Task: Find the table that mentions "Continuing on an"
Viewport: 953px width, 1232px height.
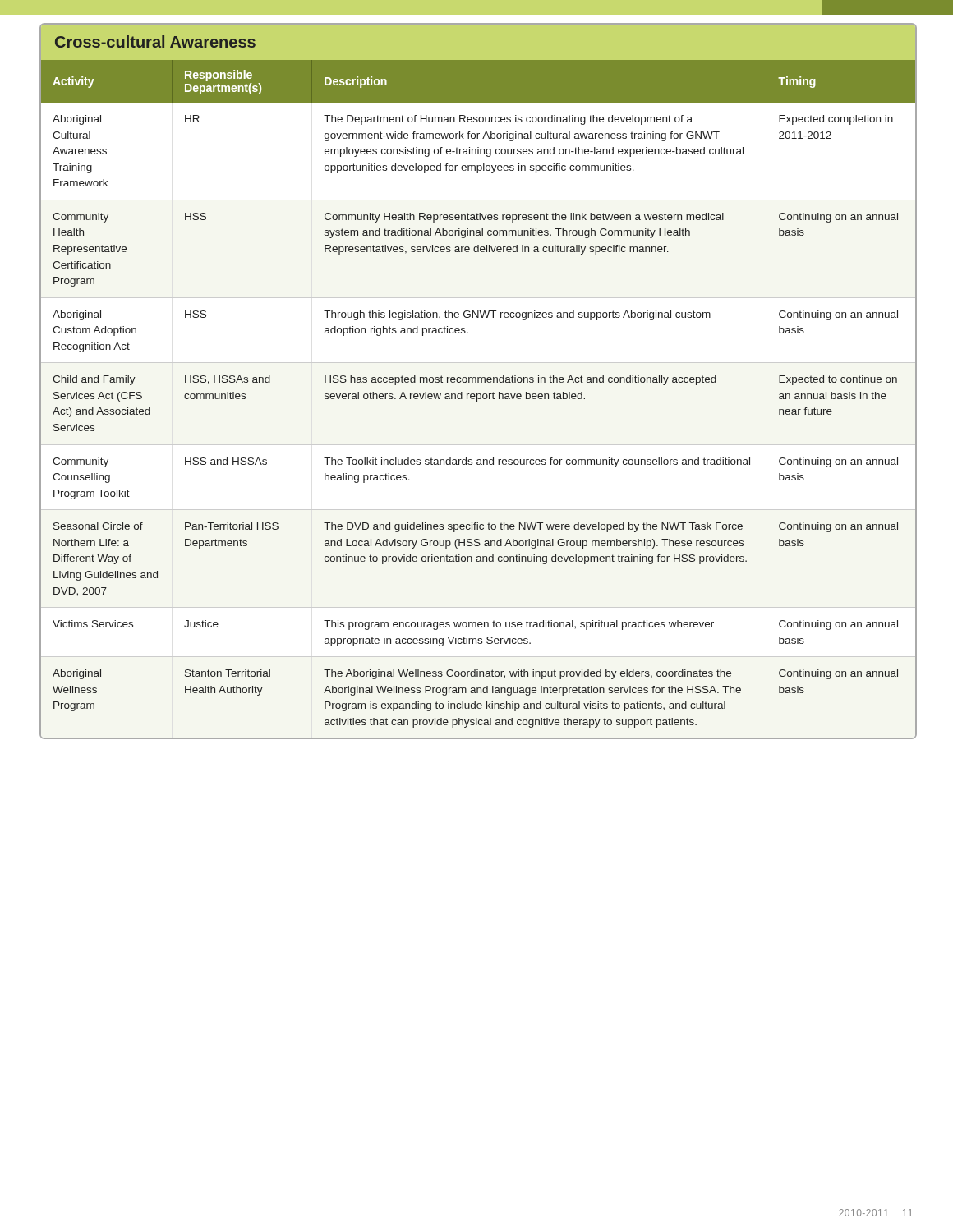Action: pyautogui.click(x=478, y=399)
